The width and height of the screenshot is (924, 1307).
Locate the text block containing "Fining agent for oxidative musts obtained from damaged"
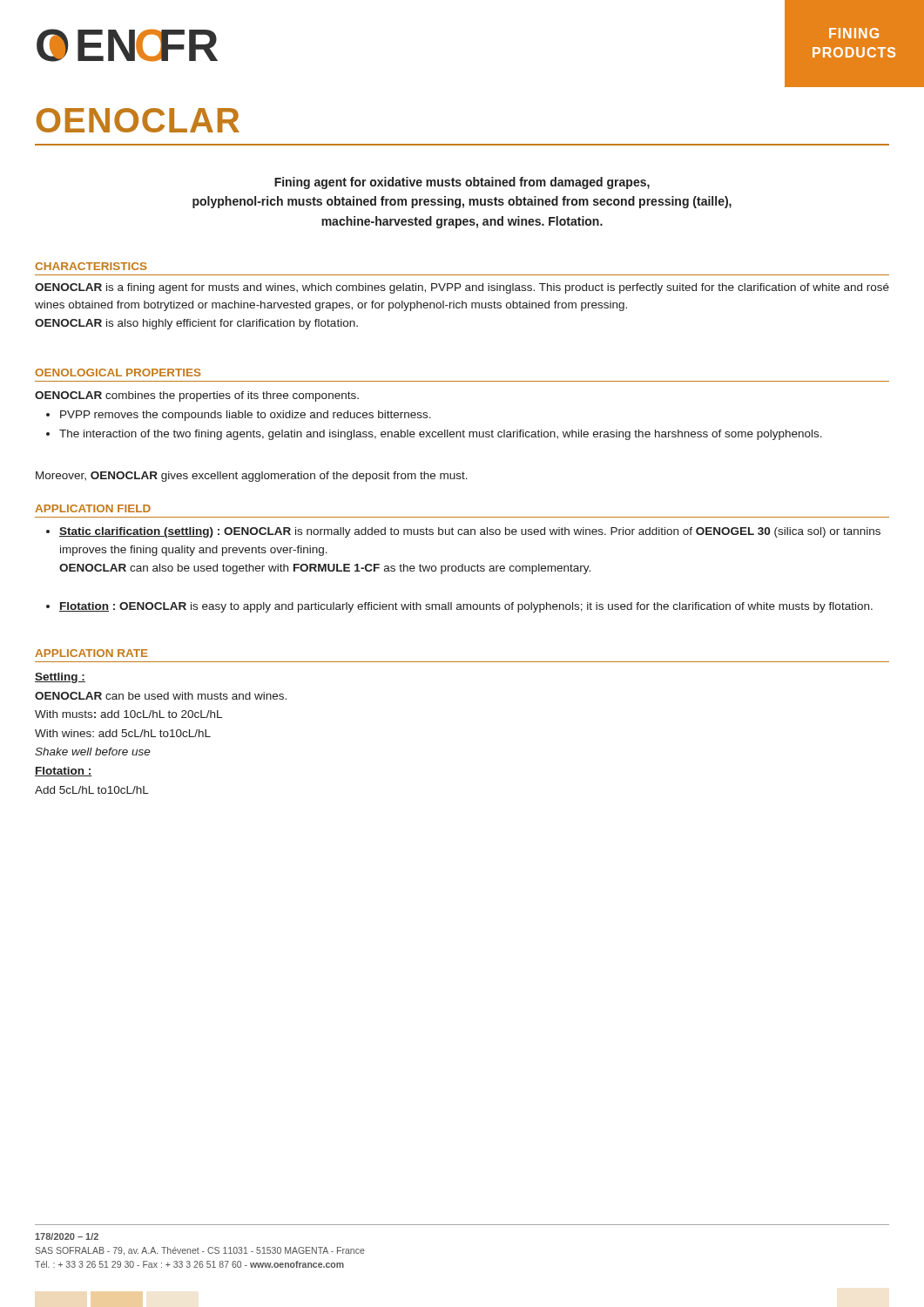coord(462,202)
